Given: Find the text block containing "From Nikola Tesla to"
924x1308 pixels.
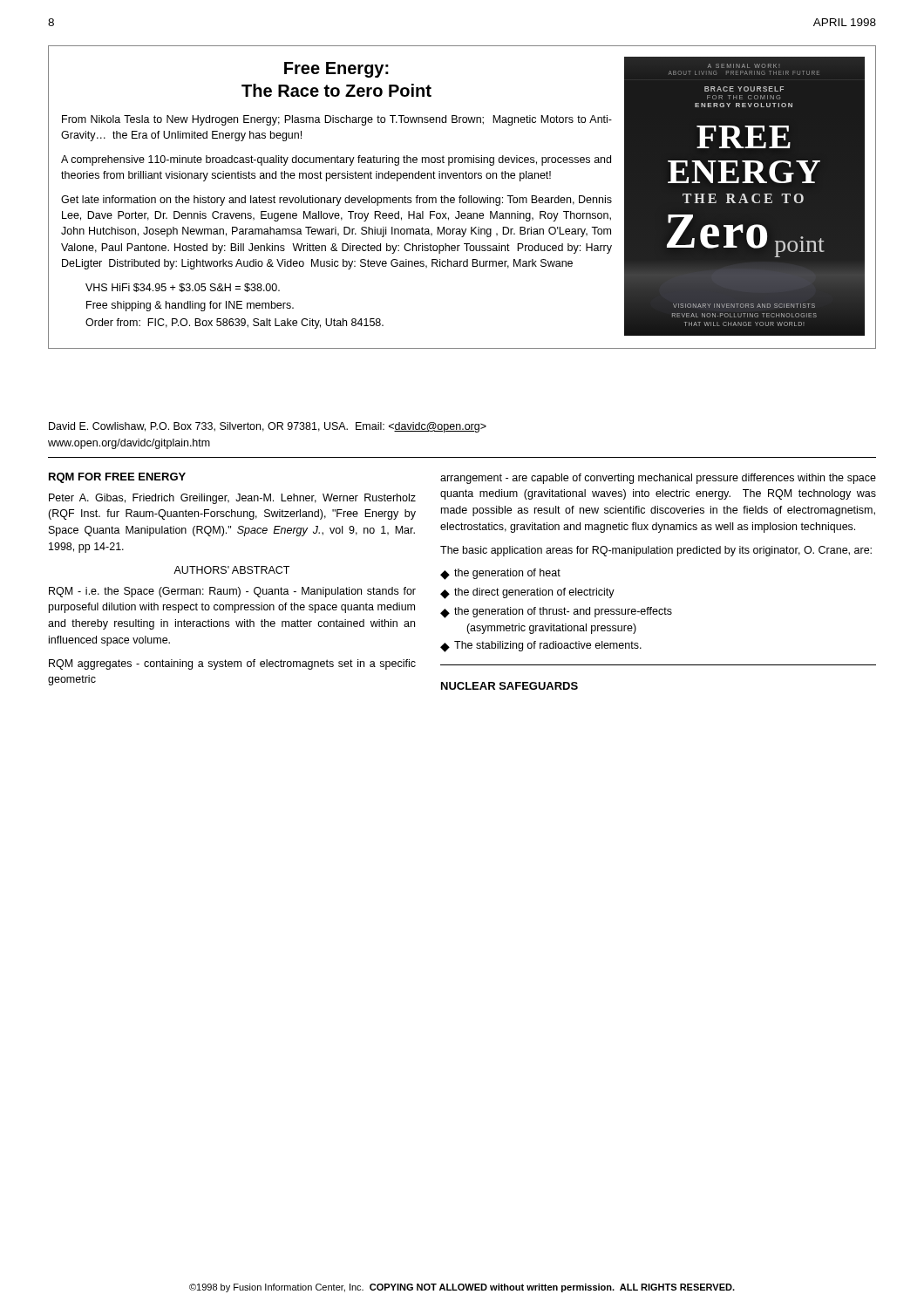Looking at the screenshot, I should coord(336,127).
